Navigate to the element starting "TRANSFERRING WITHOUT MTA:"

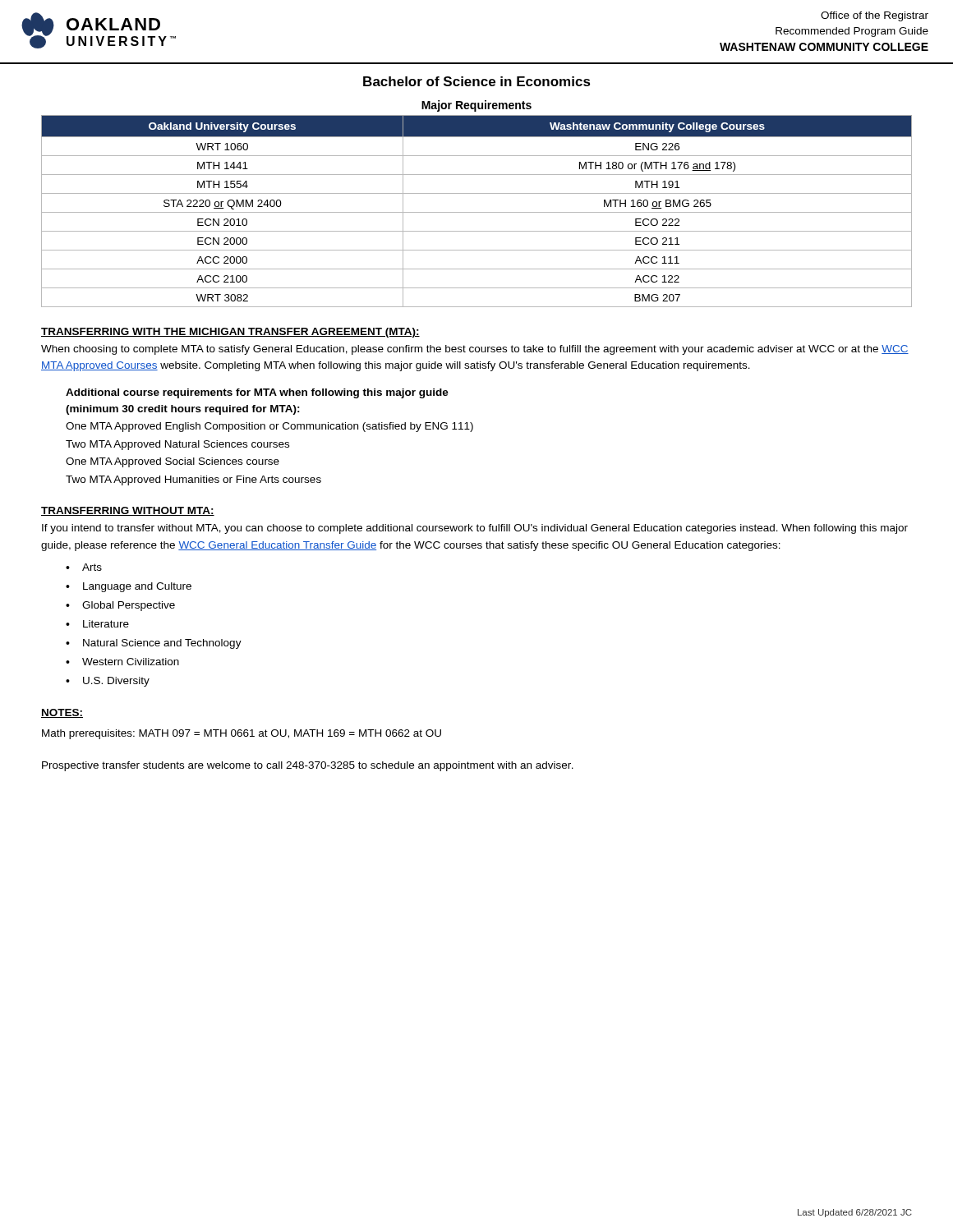pos(128,511)
